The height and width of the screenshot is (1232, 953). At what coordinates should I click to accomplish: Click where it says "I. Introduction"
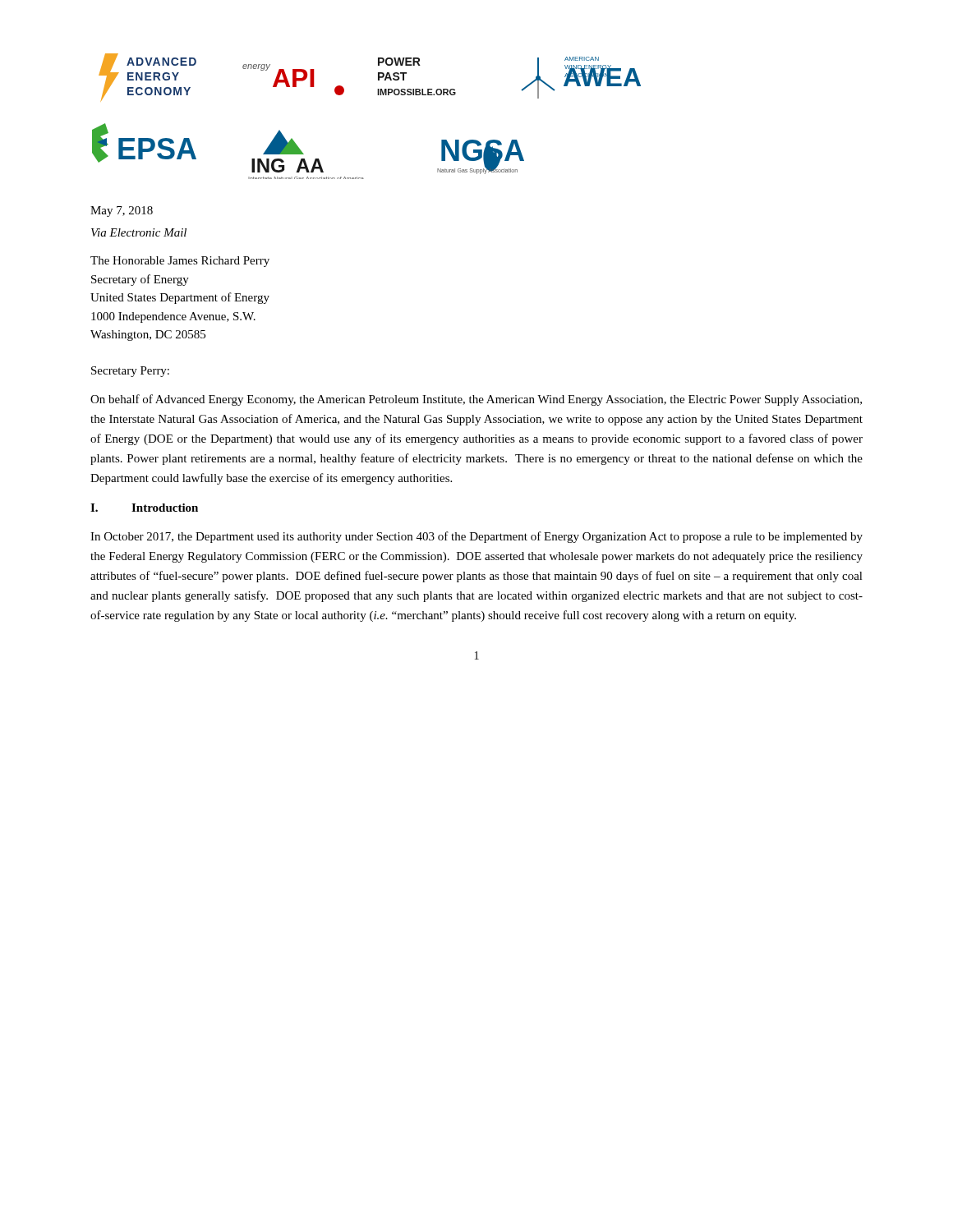(x=144, y=508)
